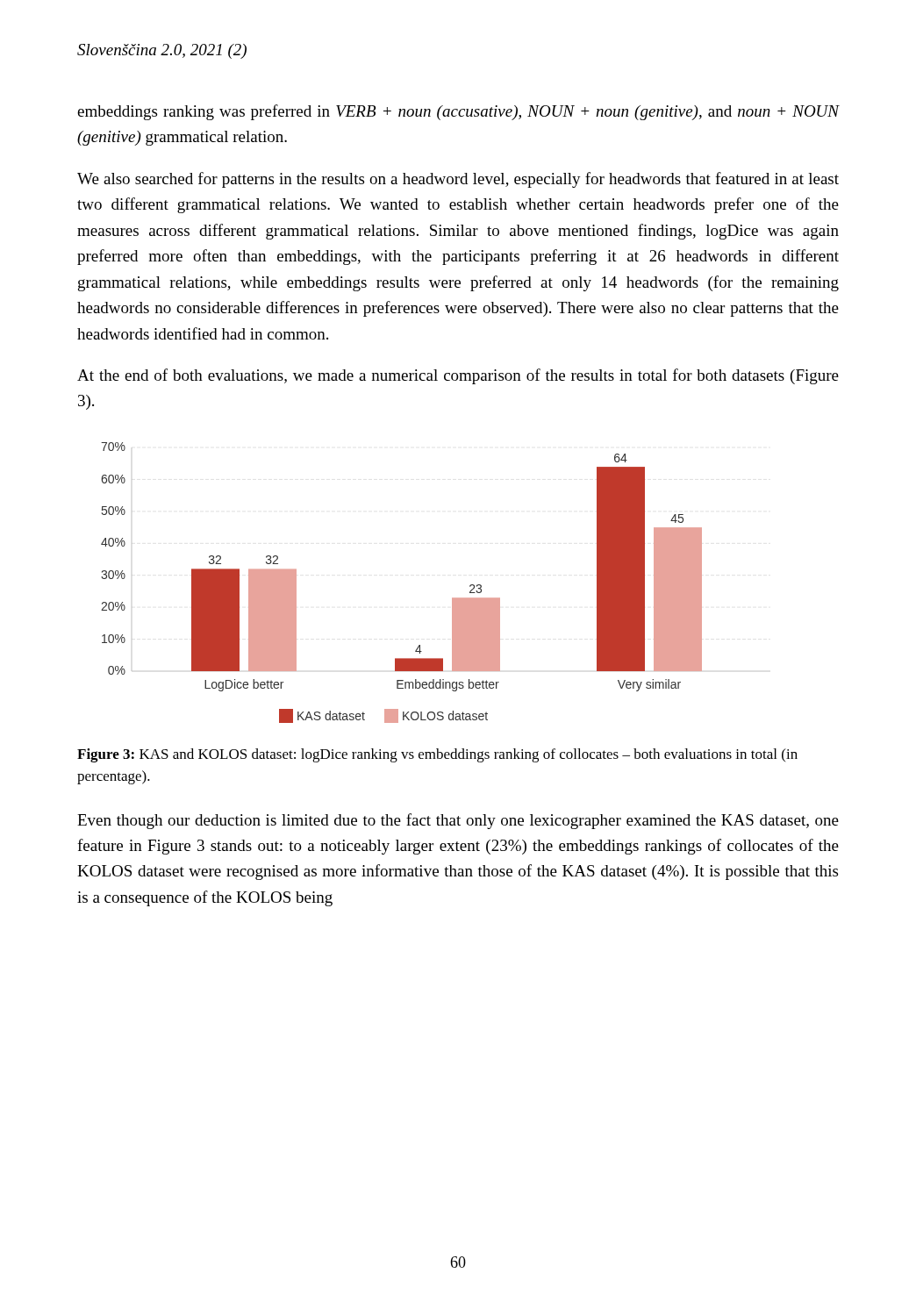The width and height of the screenshot is (916, 1316).
Task: Find the text block that reads "embeddings ranking was preferred in VERB +"
Action: (x=458, y=256)
